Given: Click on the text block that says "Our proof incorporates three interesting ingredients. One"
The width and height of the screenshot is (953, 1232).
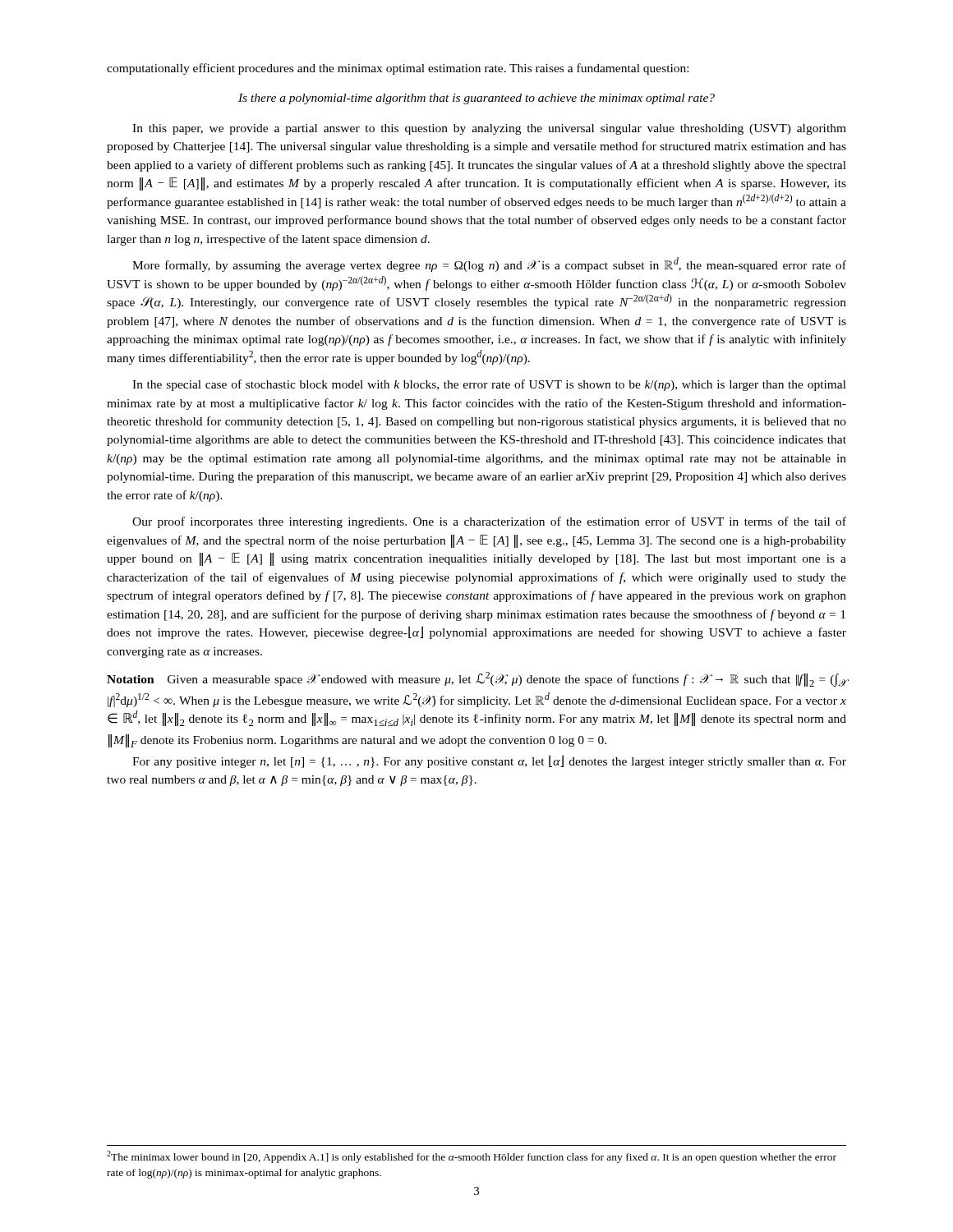Looking at the screenshot, I should [476, 586].
